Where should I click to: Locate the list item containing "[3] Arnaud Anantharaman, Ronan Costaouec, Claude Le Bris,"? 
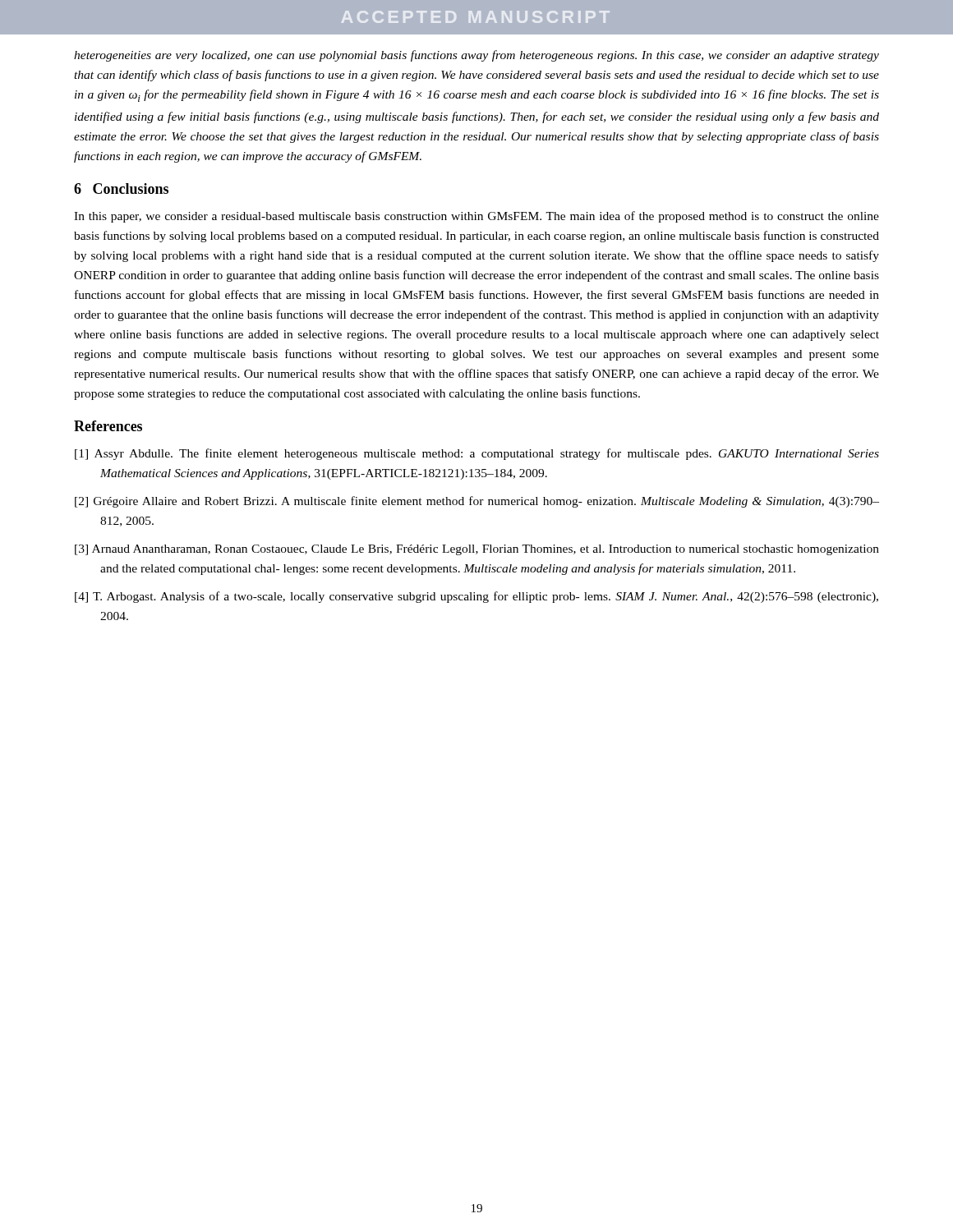point(476,558)
